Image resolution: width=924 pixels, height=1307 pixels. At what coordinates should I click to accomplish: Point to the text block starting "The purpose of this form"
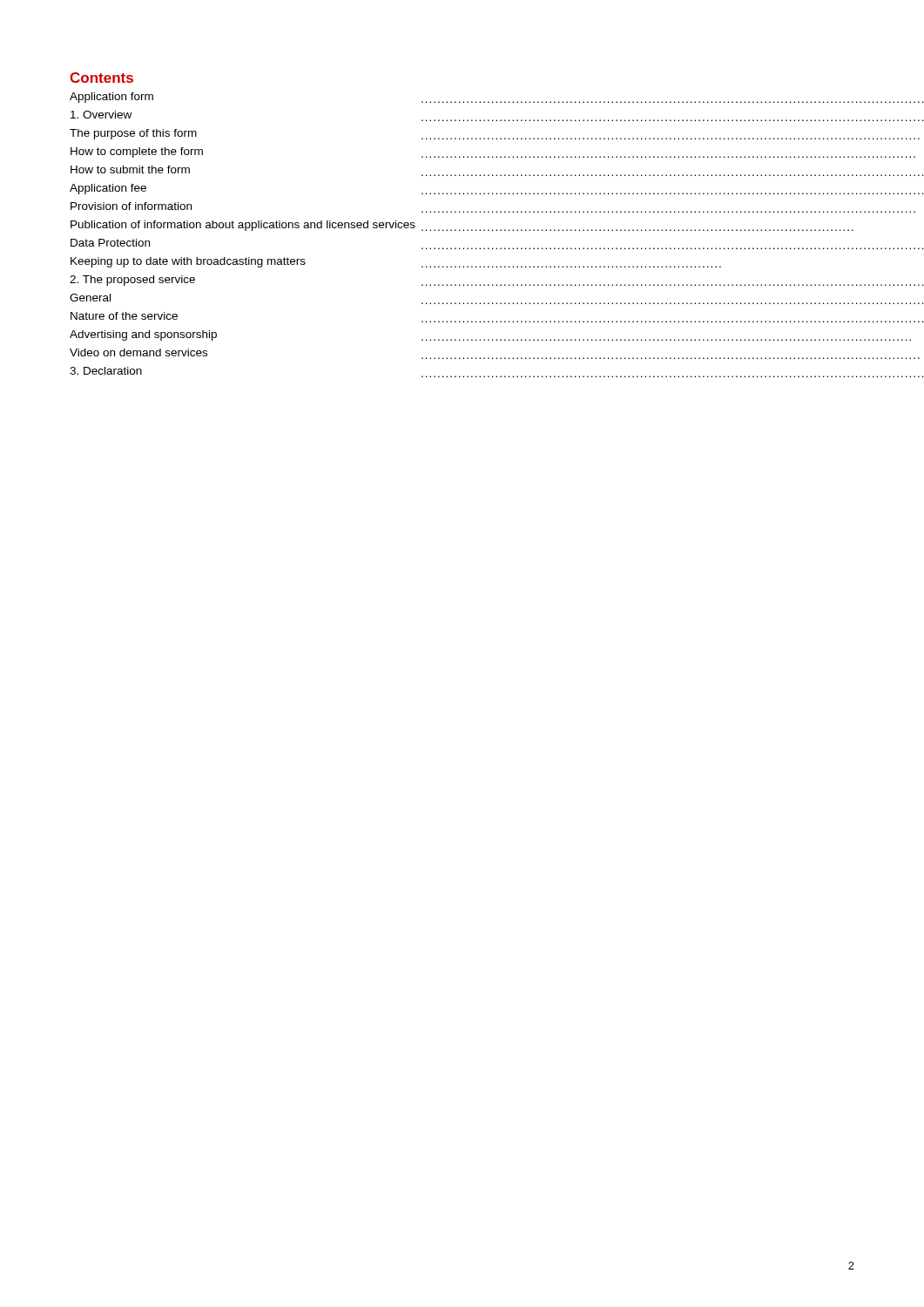(497, 133)
